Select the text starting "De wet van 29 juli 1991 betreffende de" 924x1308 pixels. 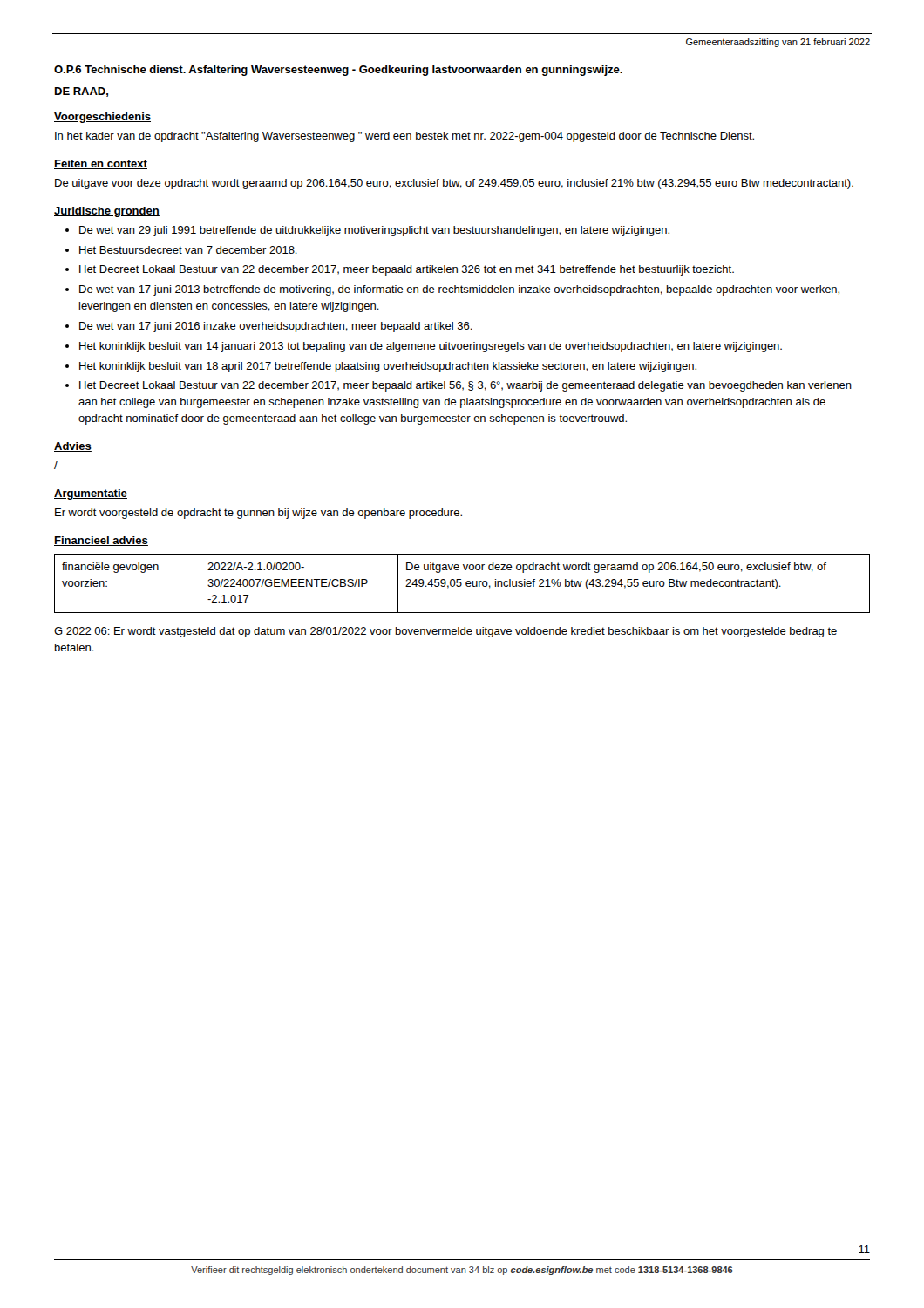coord(374,230)
